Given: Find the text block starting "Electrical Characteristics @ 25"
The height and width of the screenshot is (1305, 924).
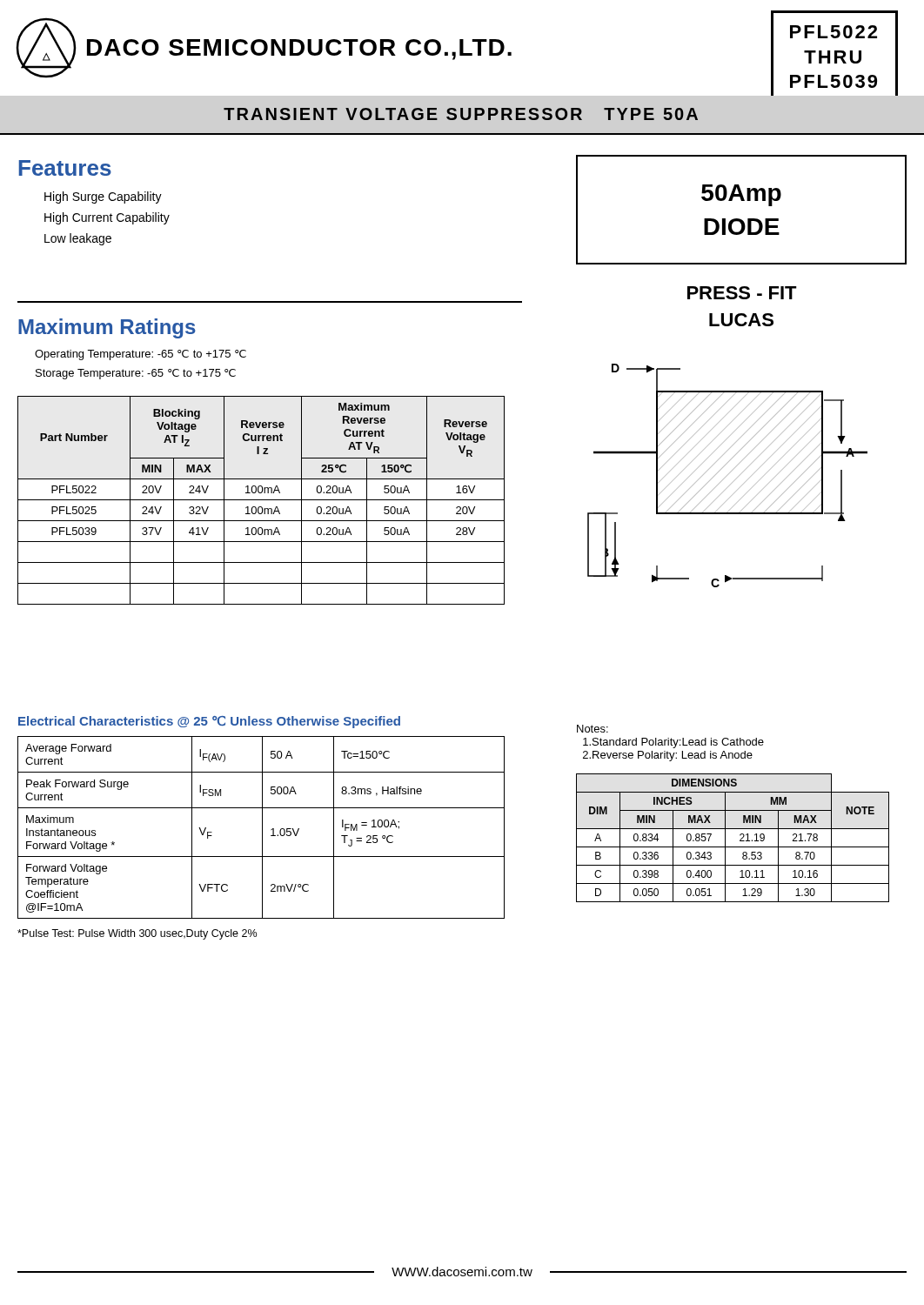Looking at the screenshot, I should pyautogui.click(x=270, y=827).
